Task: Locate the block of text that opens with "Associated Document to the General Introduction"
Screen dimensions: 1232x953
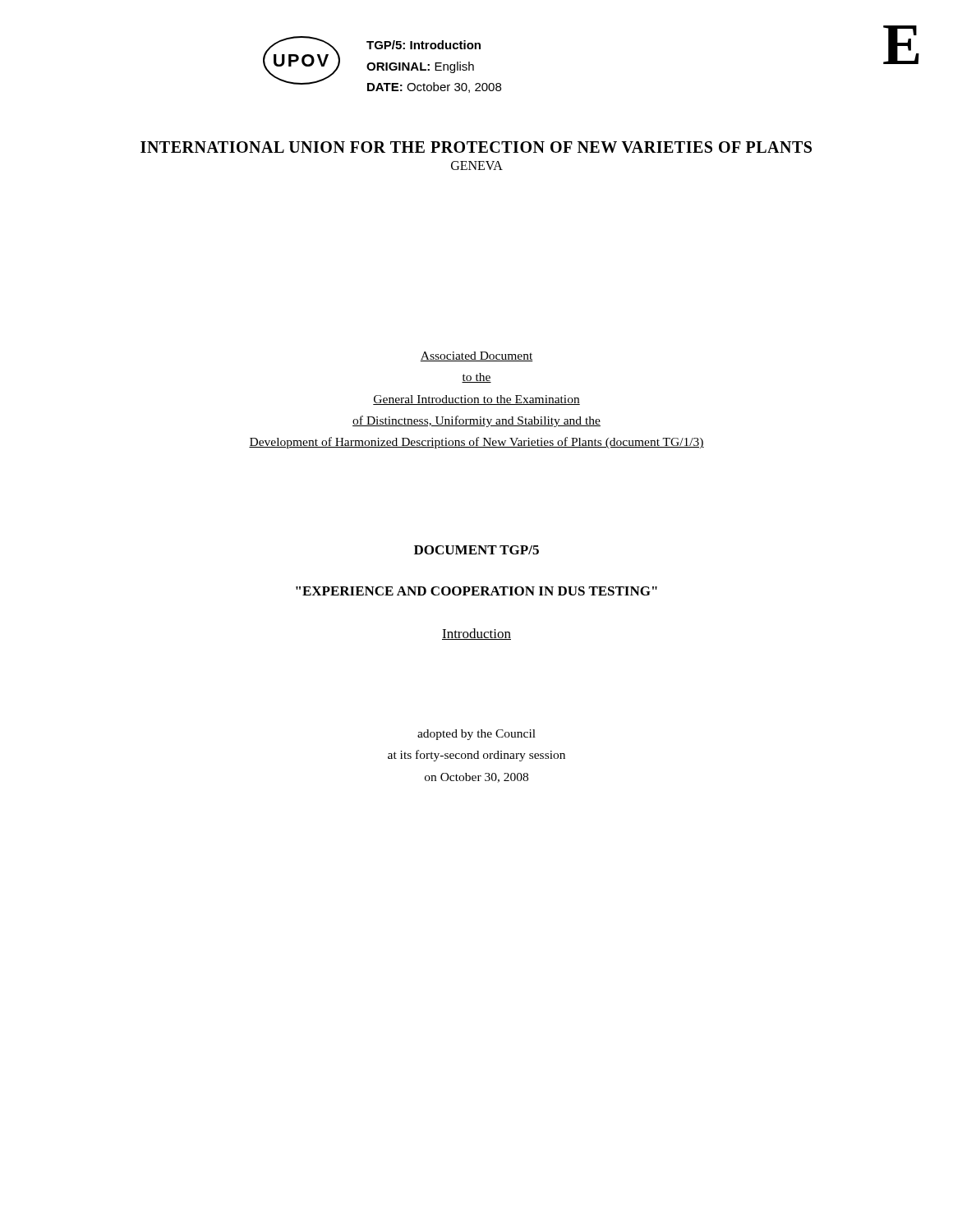Action: (x=476, y=398)
